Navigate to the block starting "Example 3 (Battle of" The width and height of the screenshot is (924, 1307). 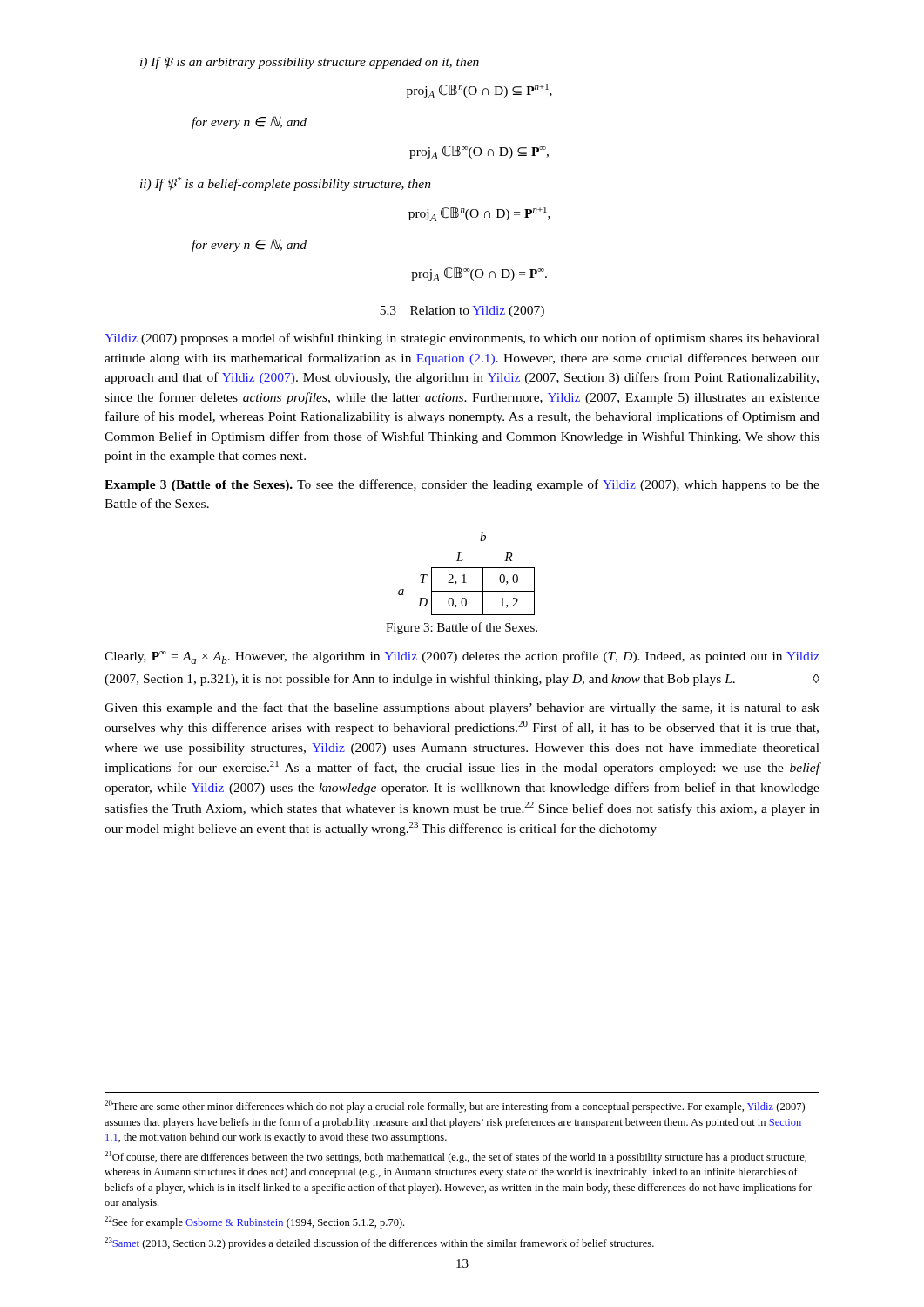462,494
